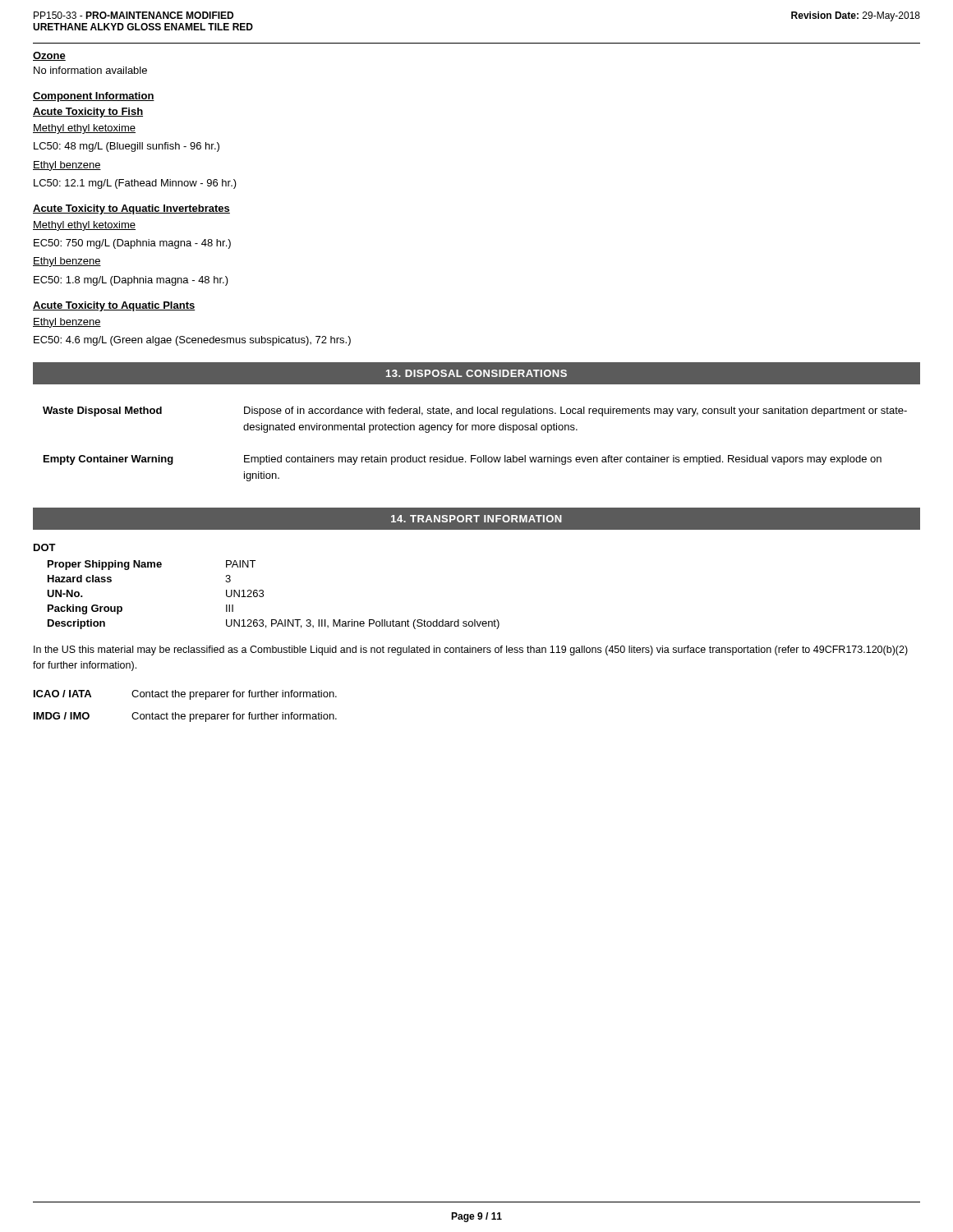Point to the text block starting "Methyl ethyl ketoxime LC50: 48 mg/L (Bluegill sunfish"
The width and height of the screenshot is (953, 1232).
tap(84, 129)
